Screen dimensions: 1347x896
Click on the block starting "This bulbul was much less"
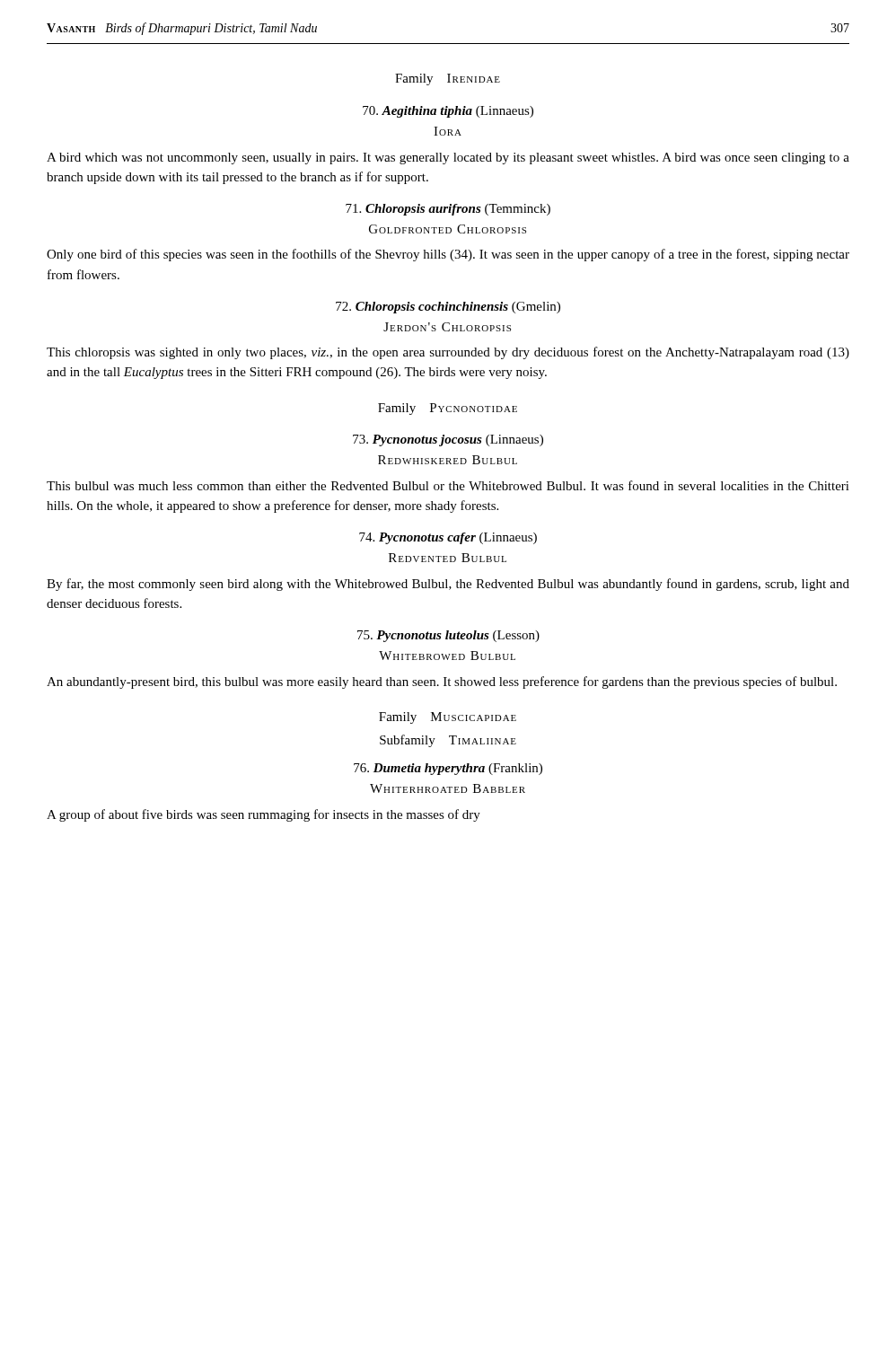pos(448,496)
